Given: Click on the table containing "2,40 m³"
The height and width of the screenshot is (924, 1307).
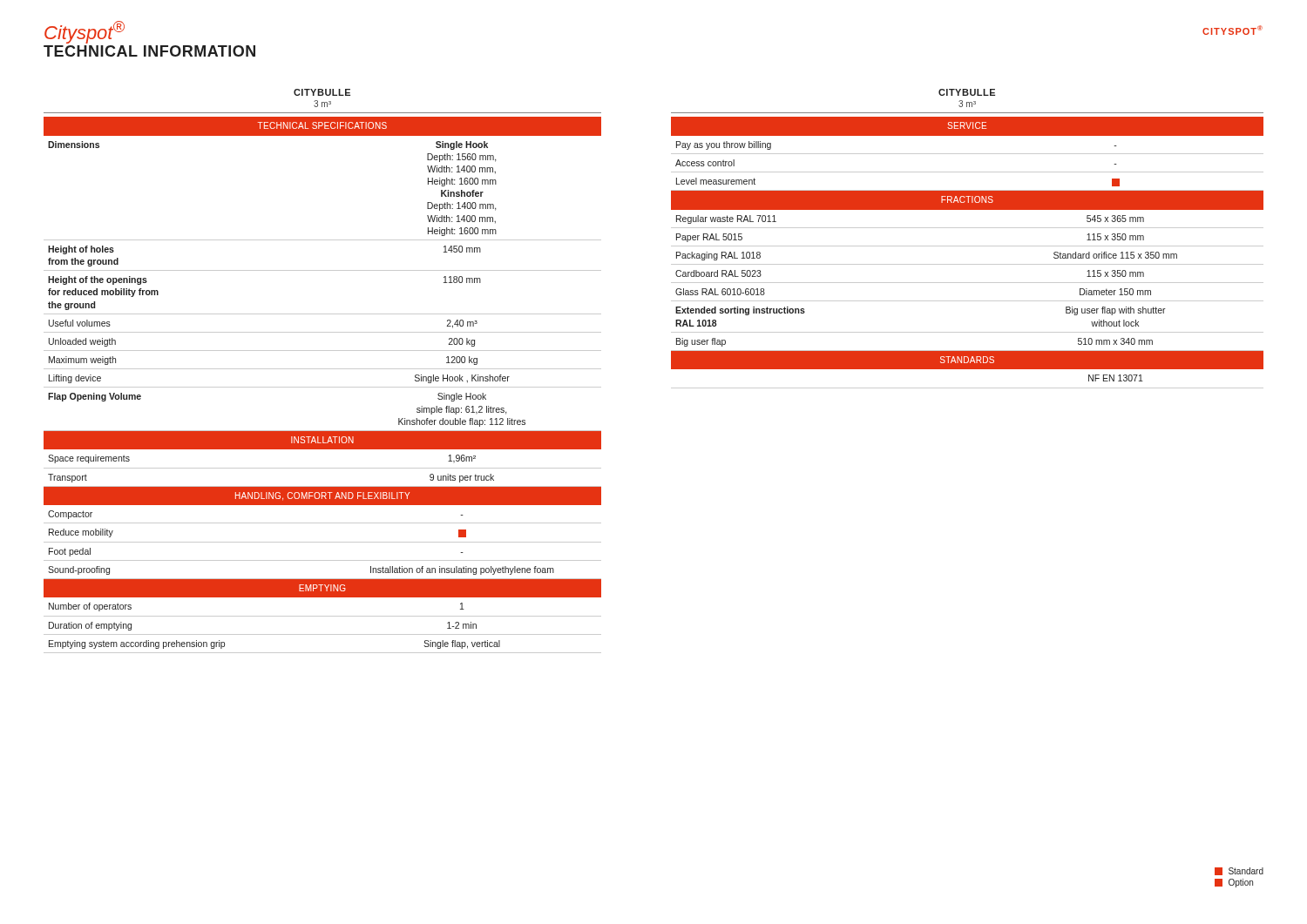Looking at the screenshot, I should point(322,385).
